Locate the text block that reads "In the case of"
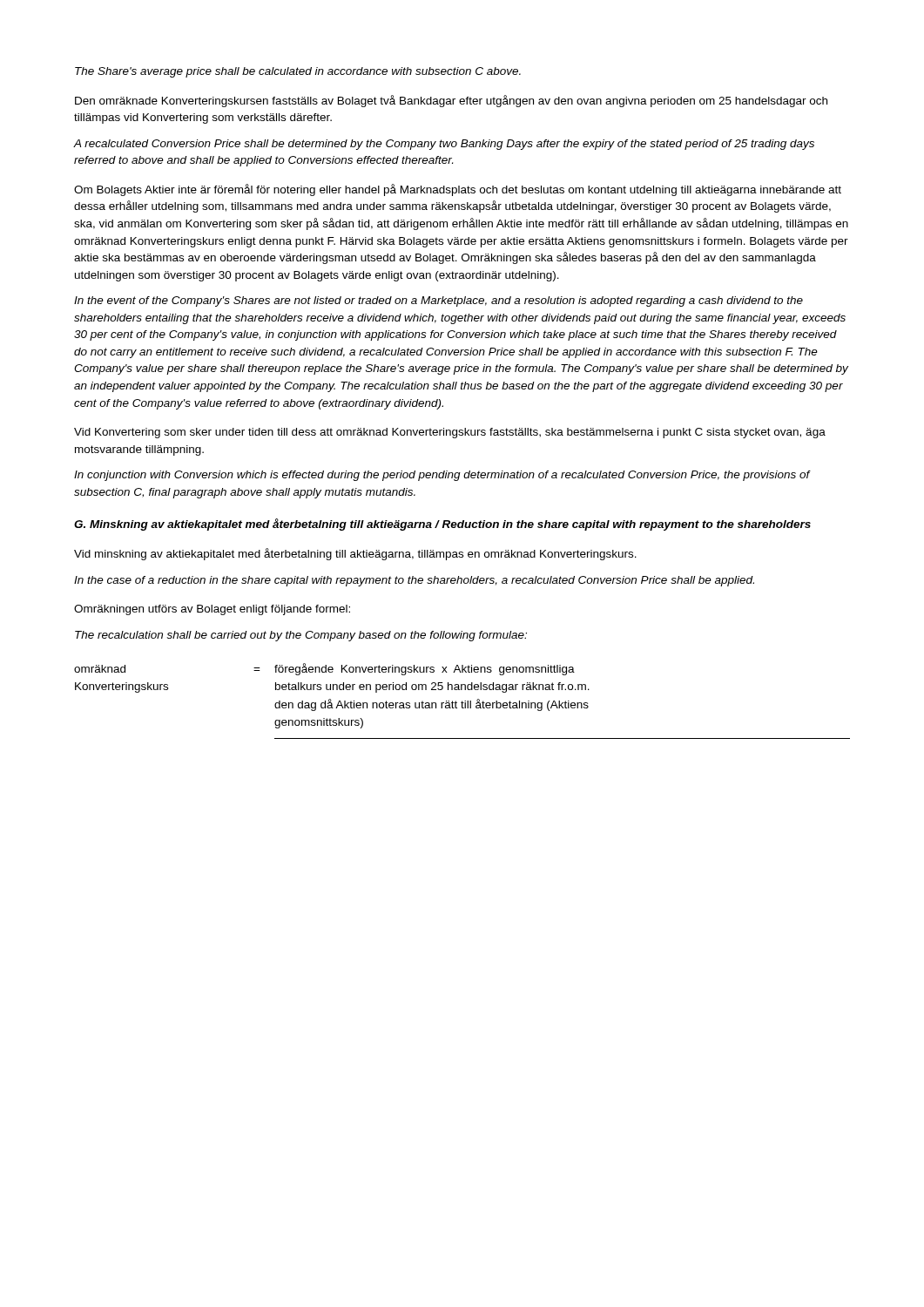This screenshot has width=924, height=1307. [462, 580]
